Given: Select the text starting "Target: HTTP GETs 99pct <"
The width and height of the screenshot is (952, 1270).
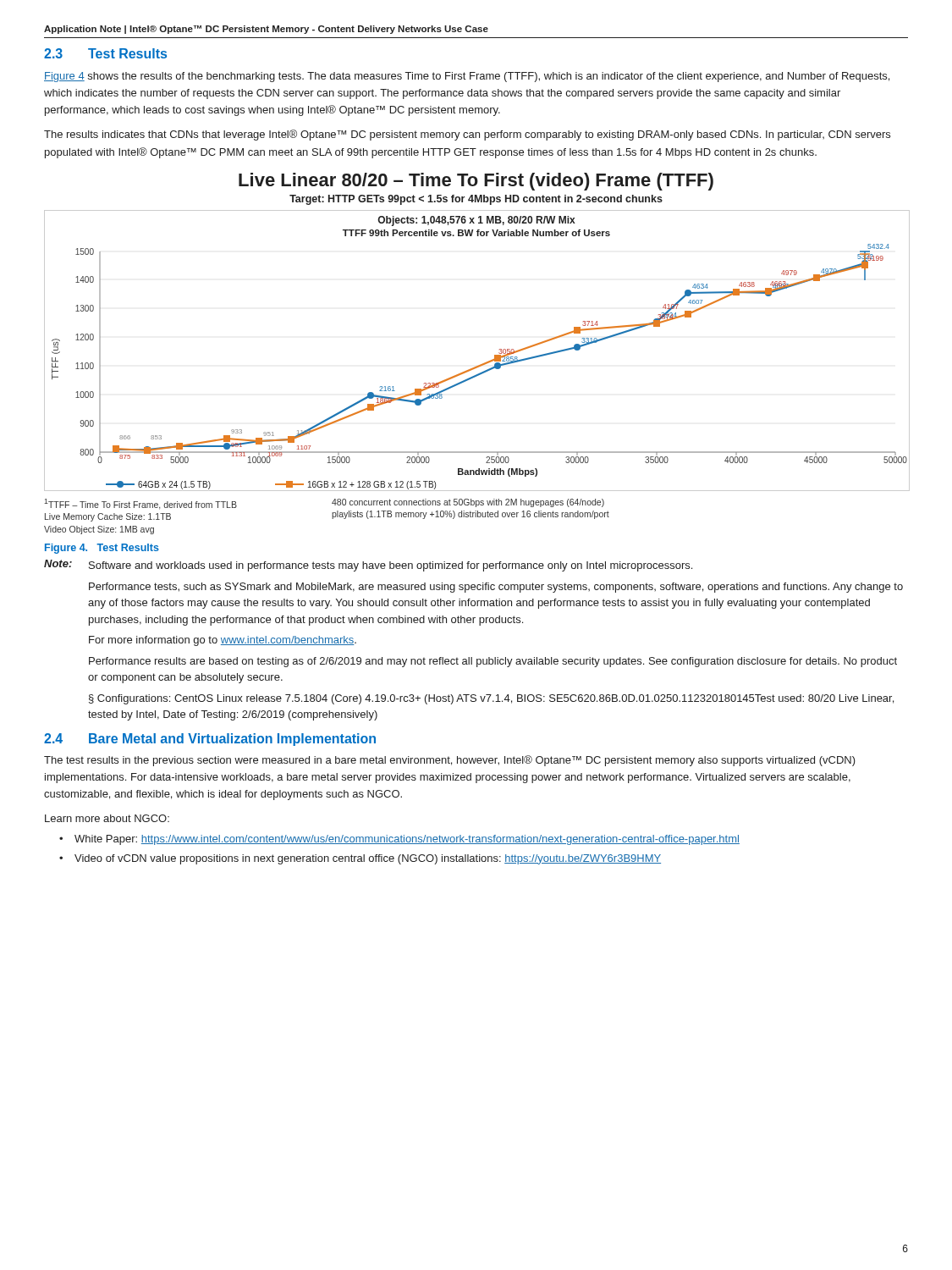Looking at the screenshot, I should point(476,199).
